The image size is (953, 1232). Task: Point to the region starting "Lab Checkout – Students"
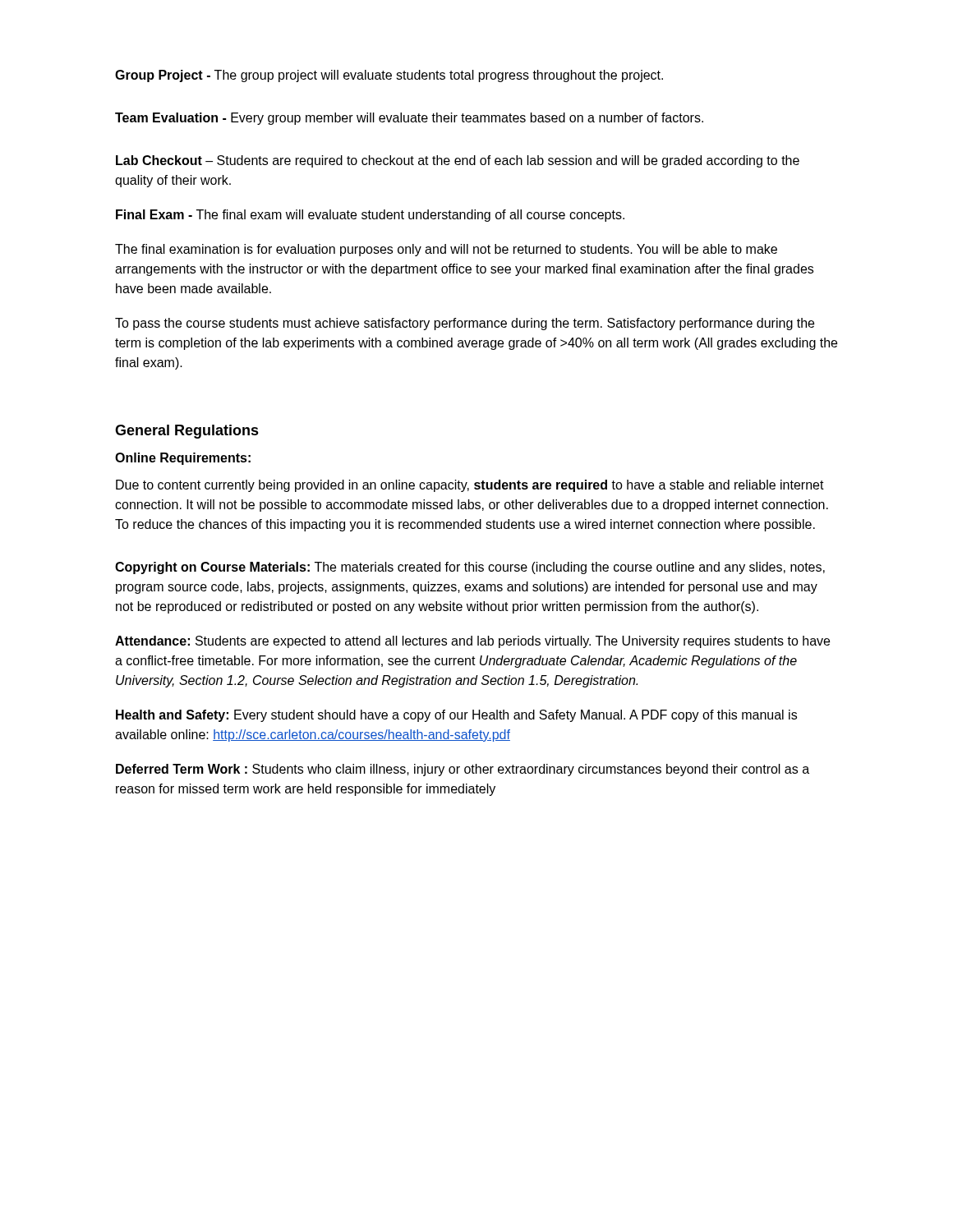point(457,170)
